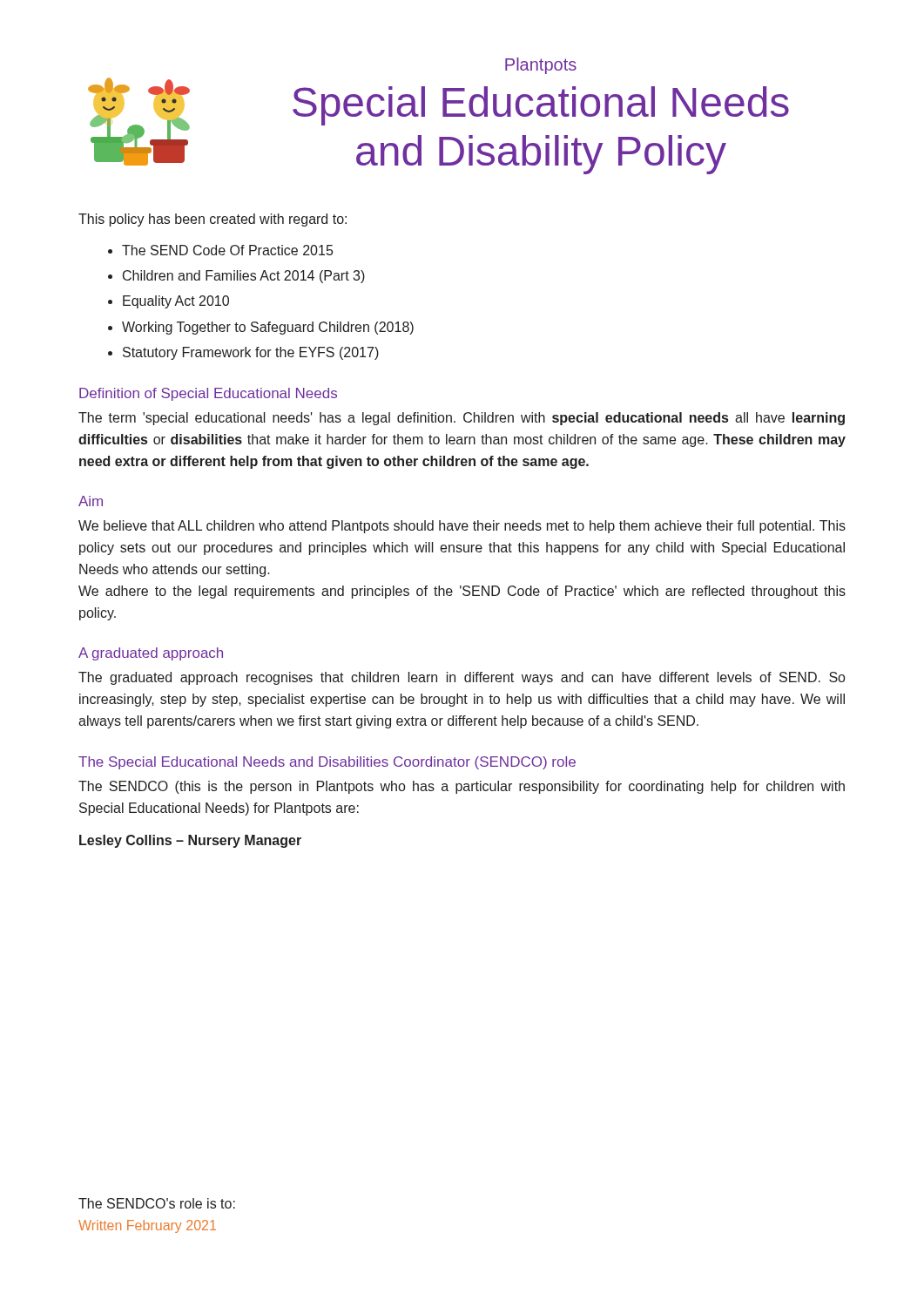
Task: Locate the section header that opens with "Definition of Special"
Action: 208,393
